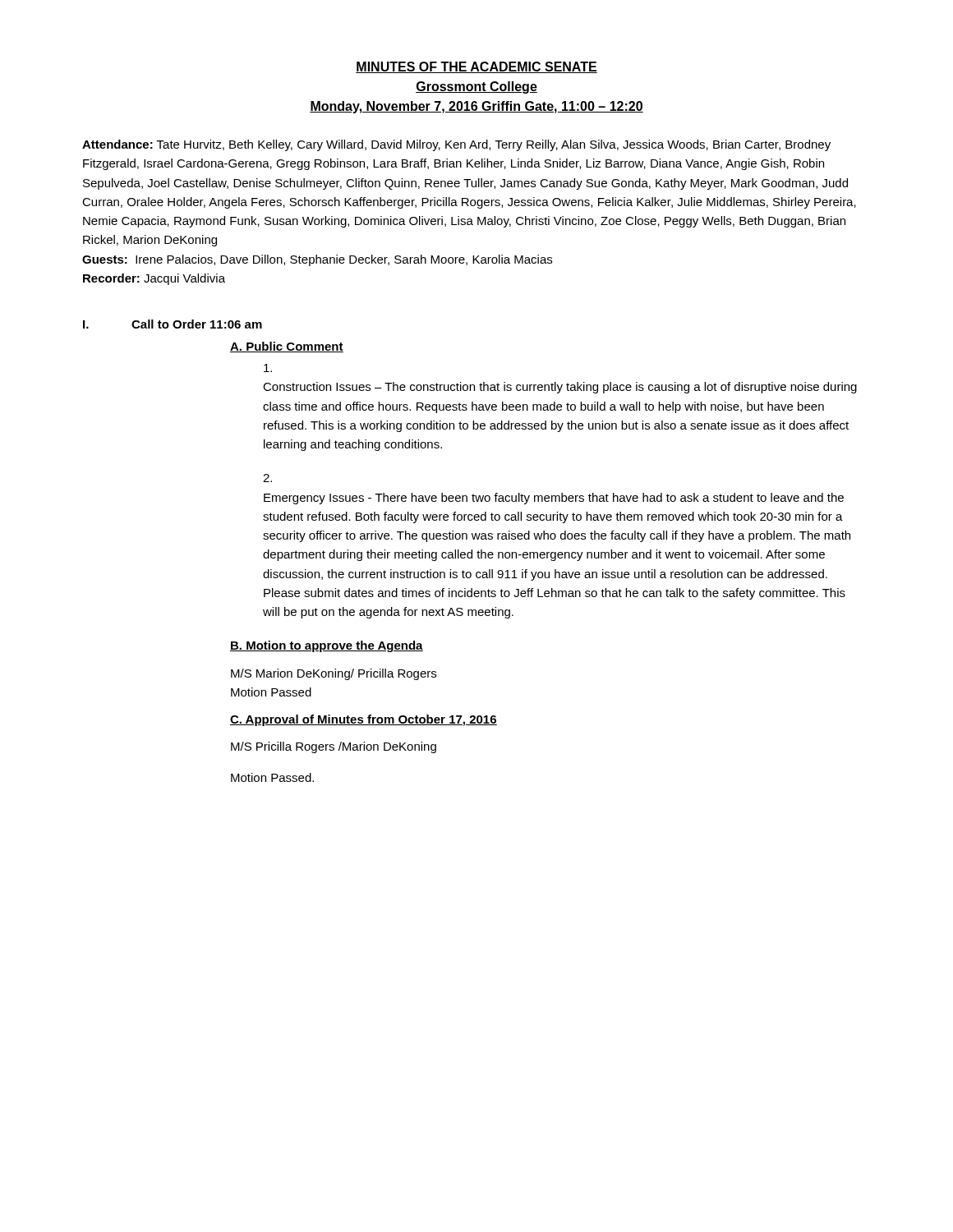Point to the passage starting "MINUTES OF THE ACADEMIC SENATE Grossmont"
Viewport: 953px width, 1232px height.
click(x=476, y=87)
